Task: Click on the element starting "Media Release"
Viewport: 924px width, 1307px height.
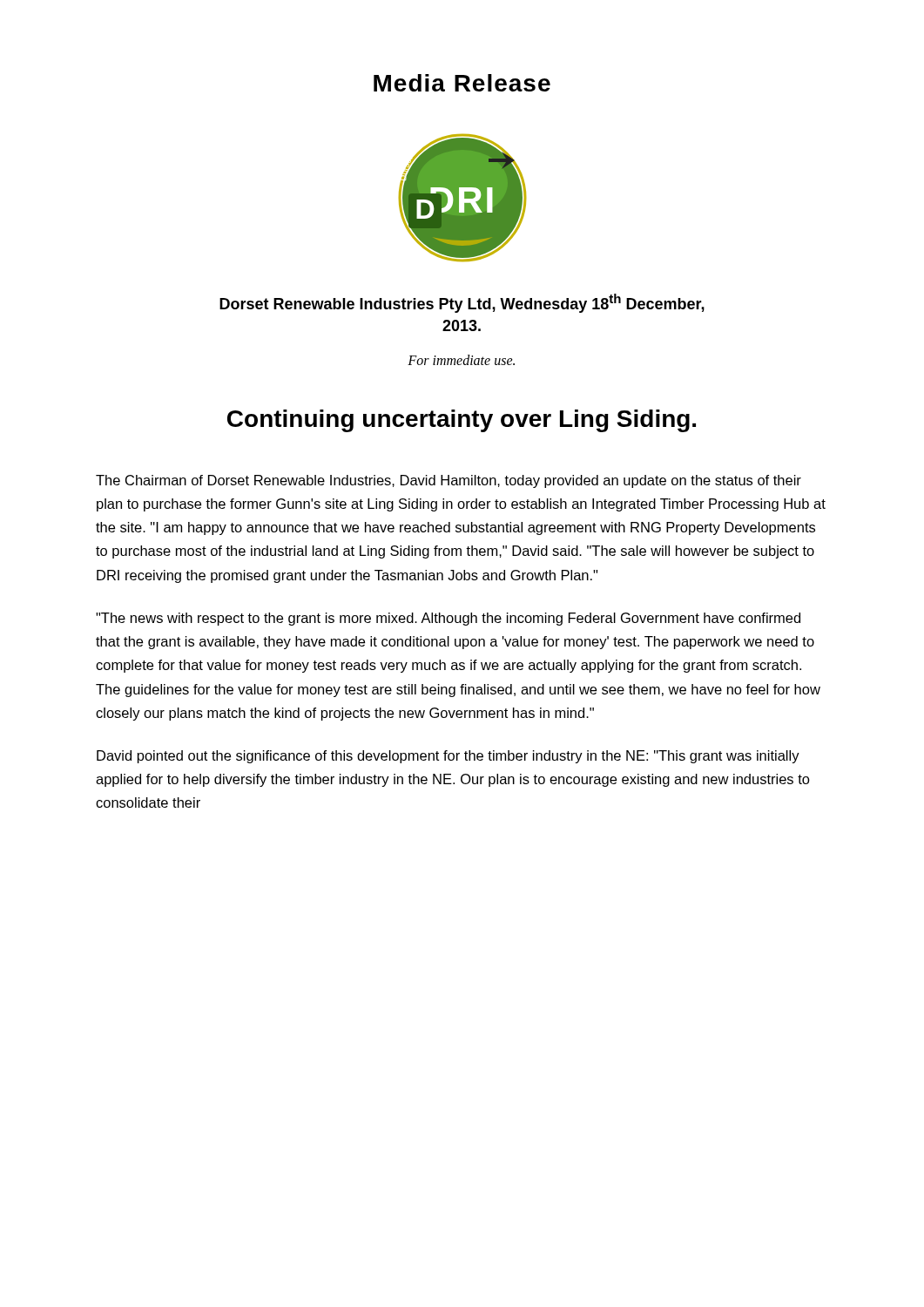Action: click(x=462, y=84)
